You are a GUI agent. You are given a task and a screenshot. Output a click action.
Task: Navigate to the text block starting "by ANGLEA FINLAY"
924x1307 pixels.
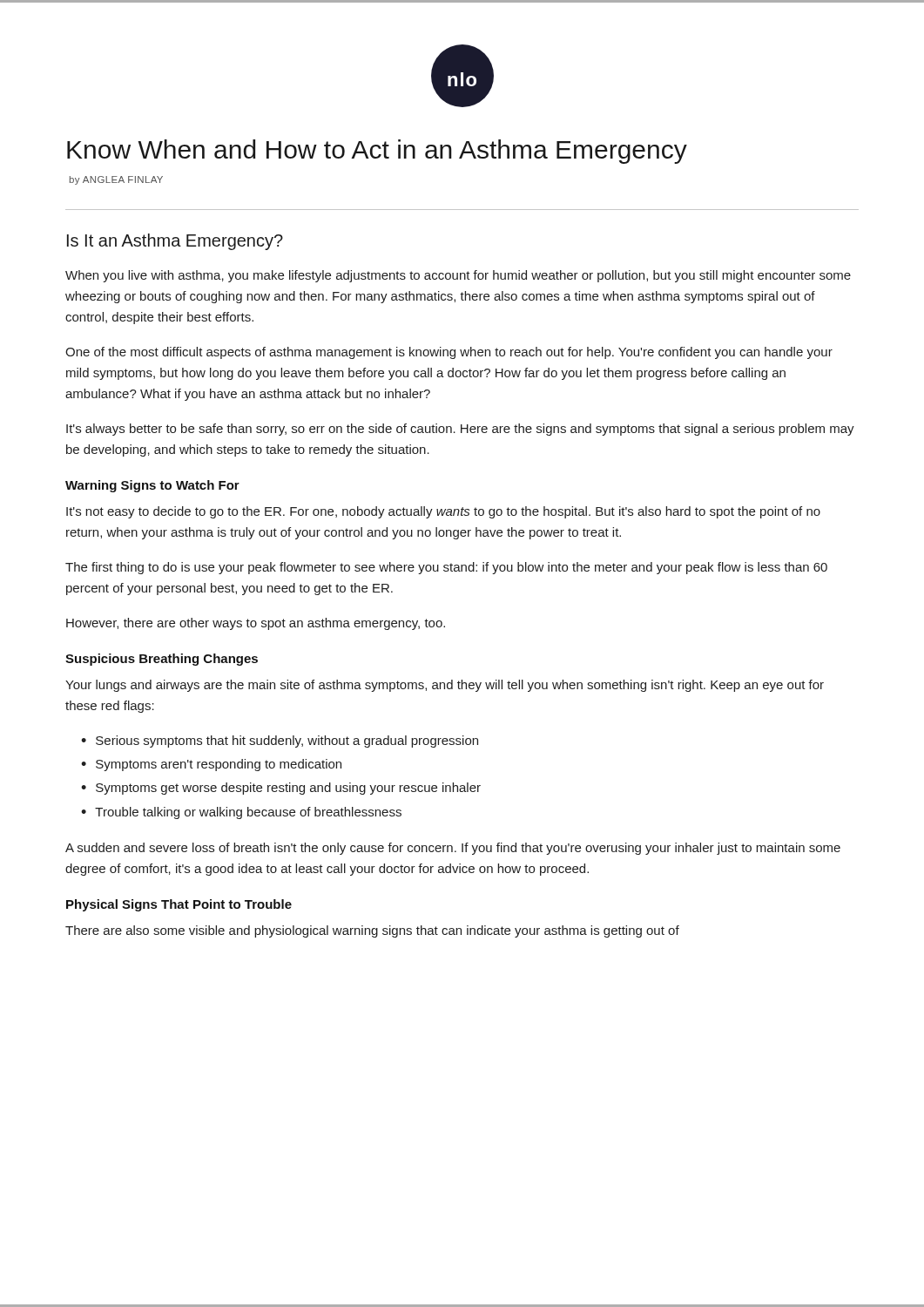(116, 179)
